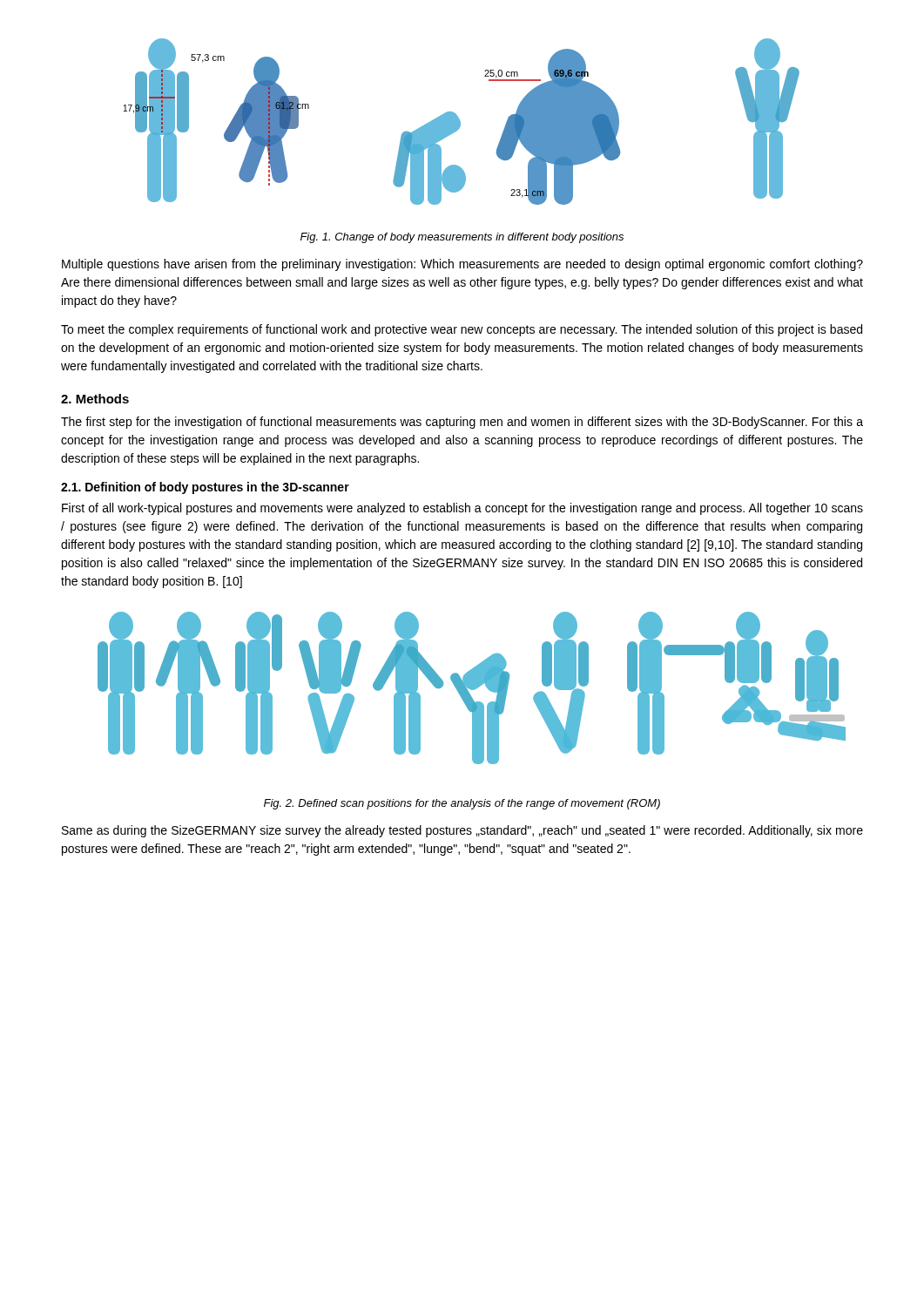Viewport: 924px width, 1307px height.
Task: Find the caption on this page that starts "Fig. 1. Change"
Action: pos(462,237)
